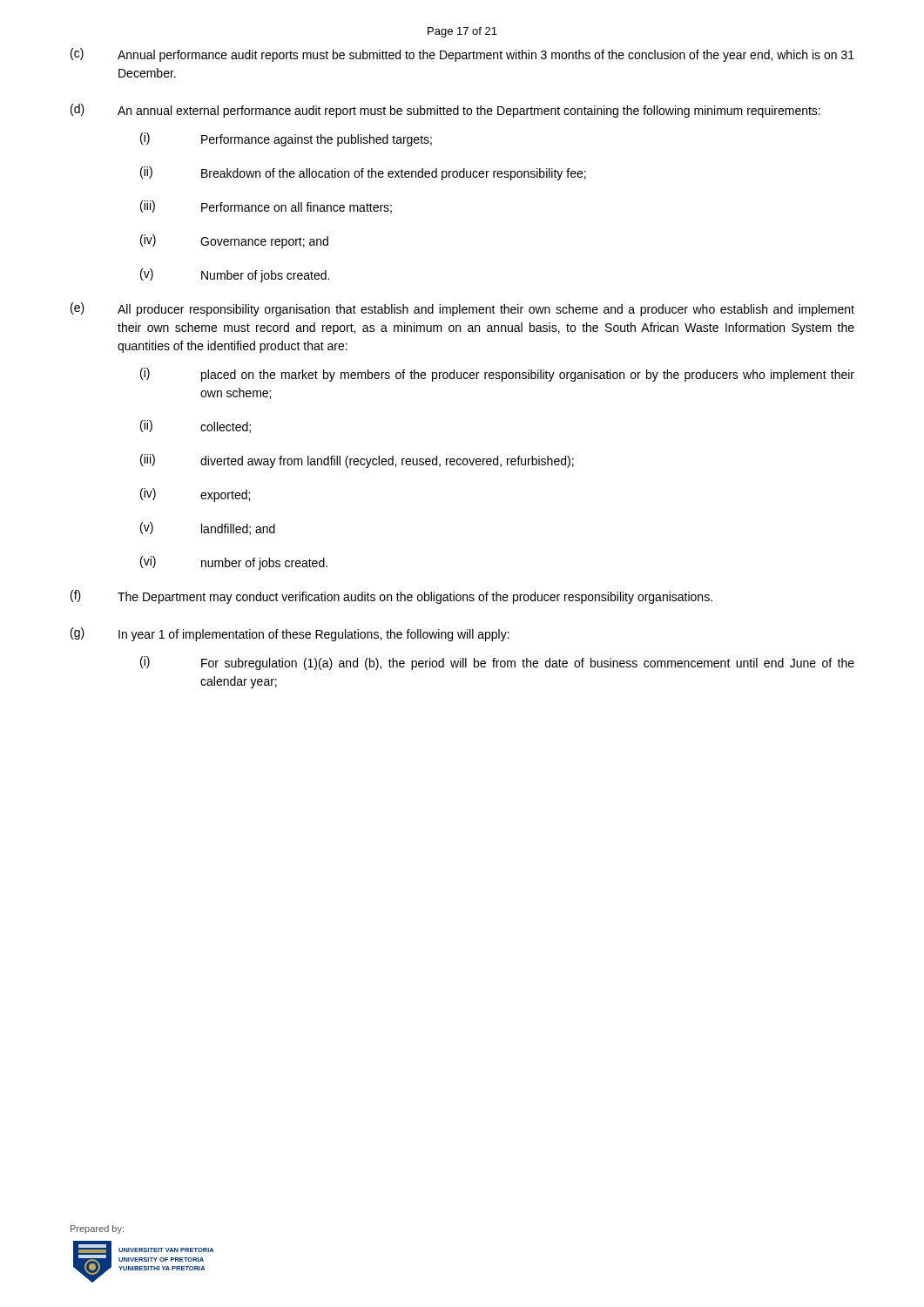Point to "(iii) Performance on all finance matters;"
The image size is (924, 1307).
coord(266,207)
